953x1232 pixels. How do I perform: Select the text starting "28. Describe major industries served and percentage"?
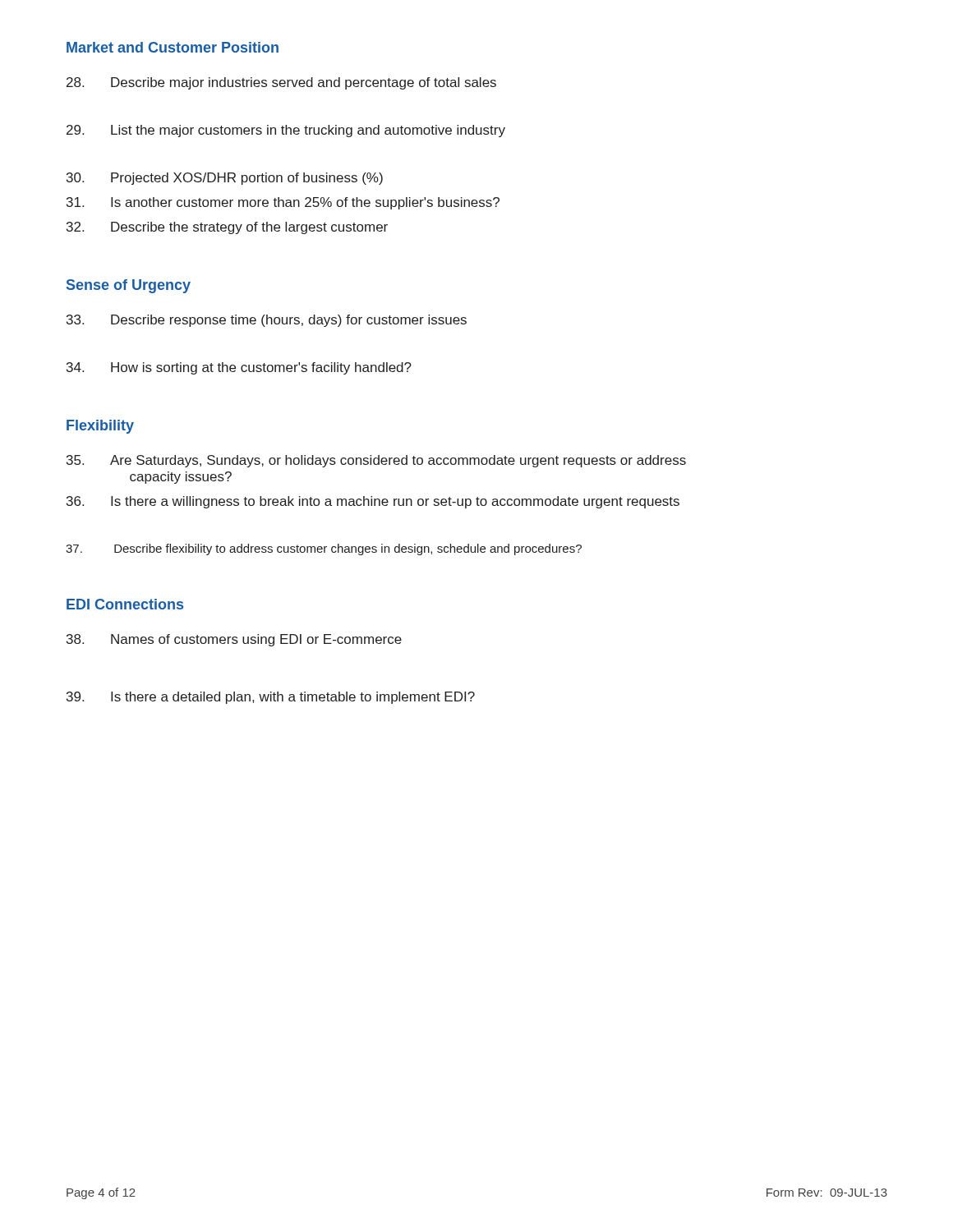[476, 83]
